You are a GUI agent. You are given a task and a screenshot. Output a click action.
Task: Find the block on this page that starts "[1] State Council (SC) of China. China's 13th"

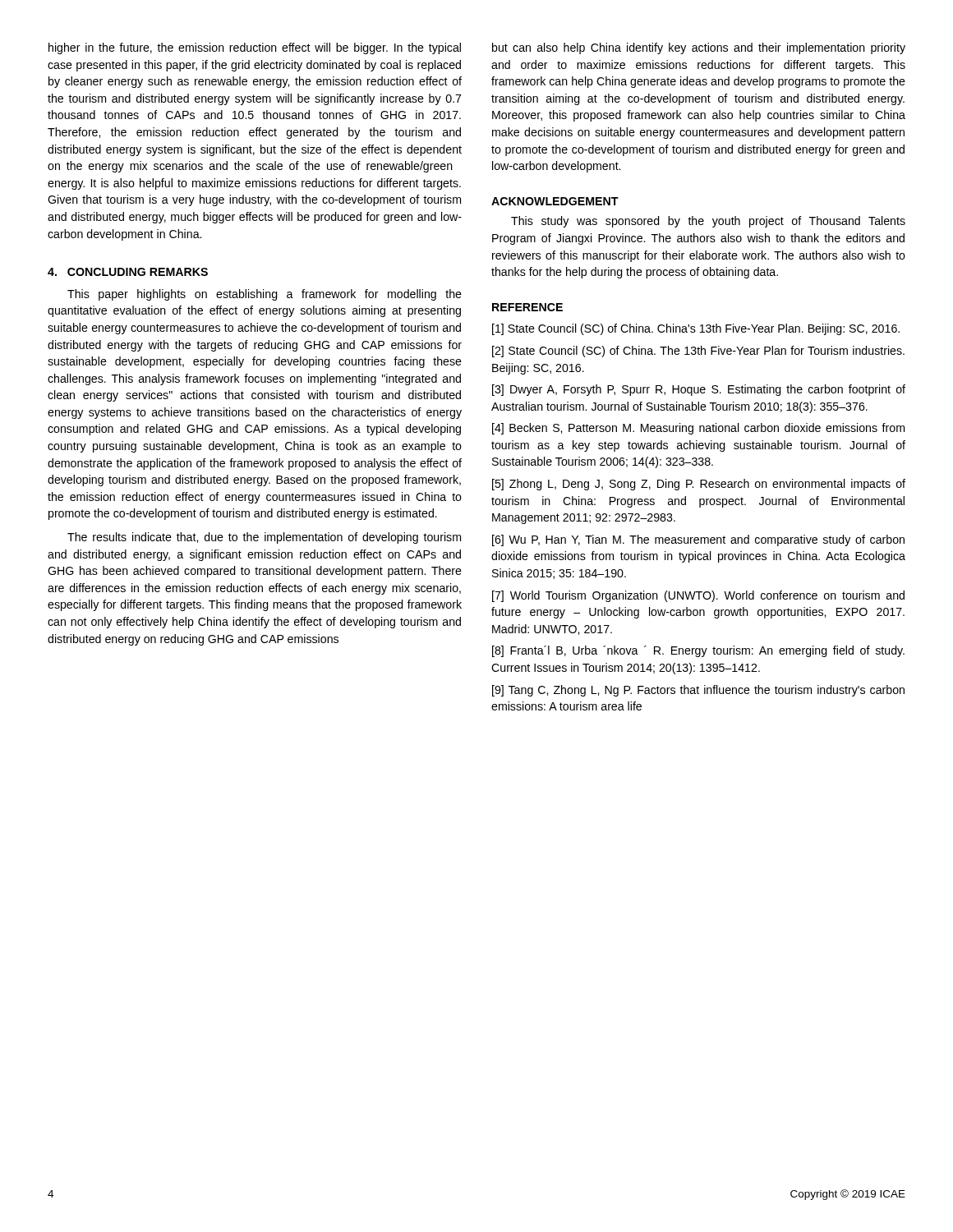point(698,518)
